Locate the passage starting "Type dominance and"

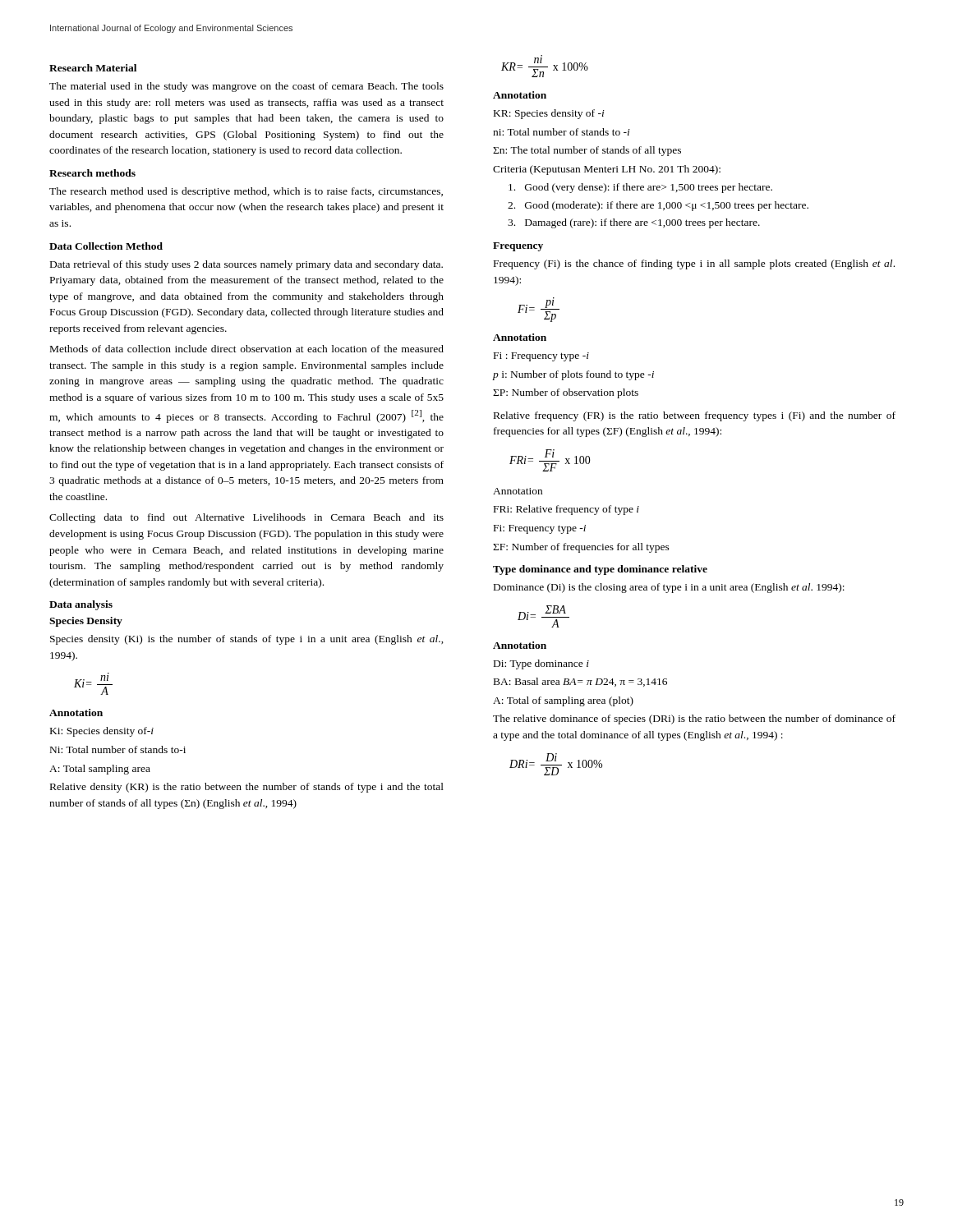pyautogui.click(x=600, y=569)
